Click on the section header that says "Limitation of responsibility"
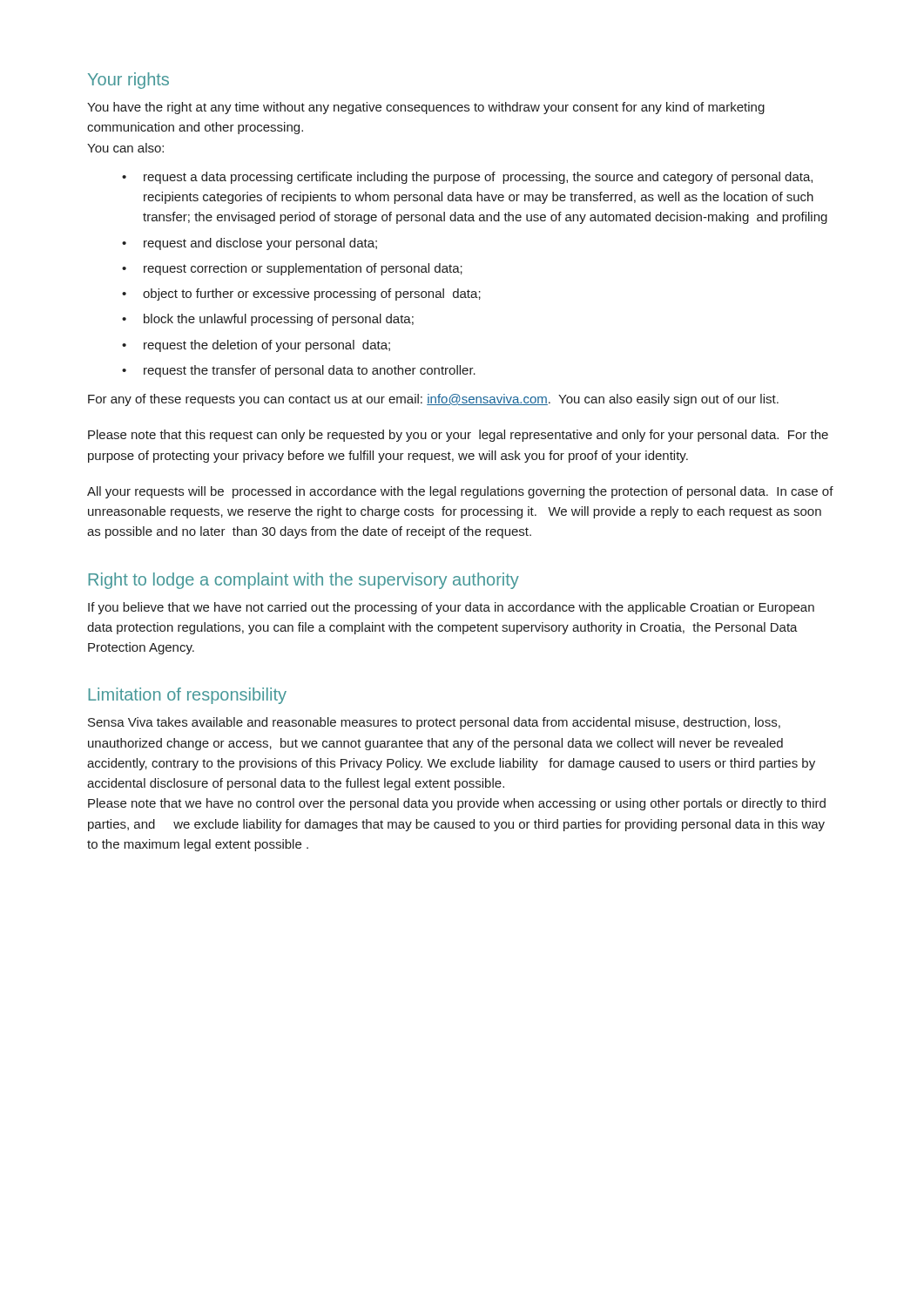924x1307 pixels. click(x=187, y=695)
